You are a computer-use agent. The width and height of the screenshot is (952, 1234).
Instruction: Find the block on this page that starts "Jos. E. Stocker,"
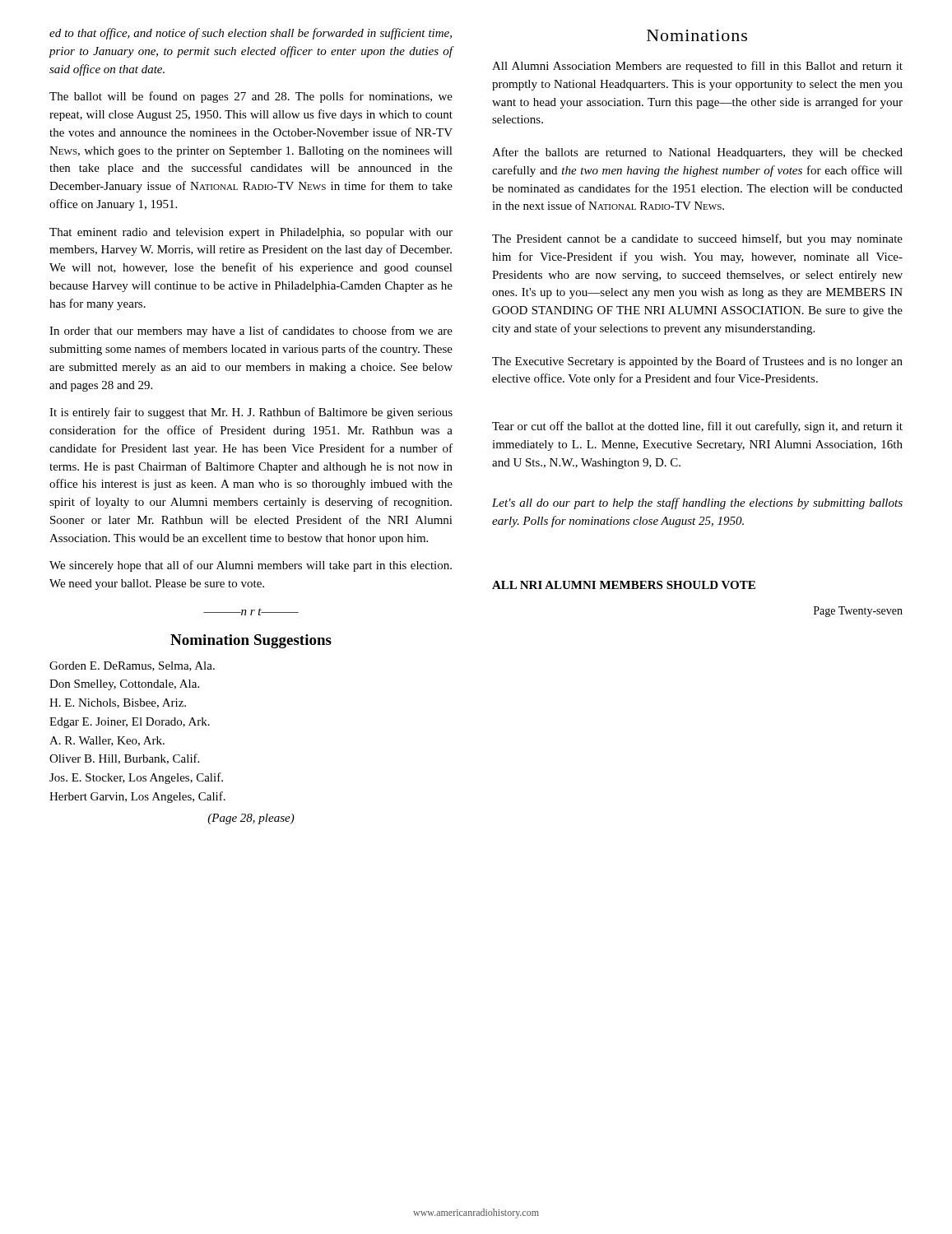136,778
